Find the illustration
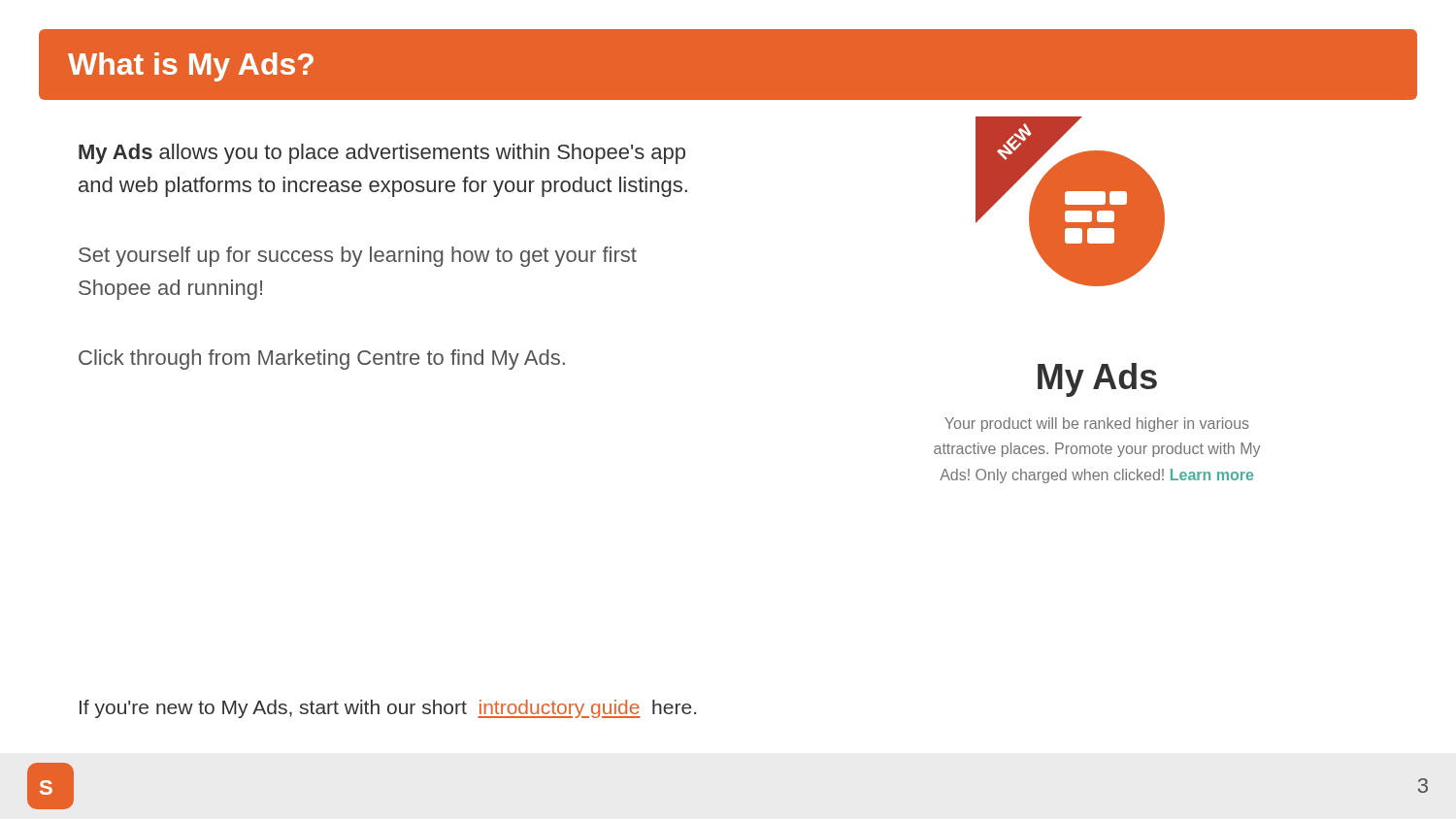The width and height of the screenshot is (1456, 819). [x=1097, y=298]
